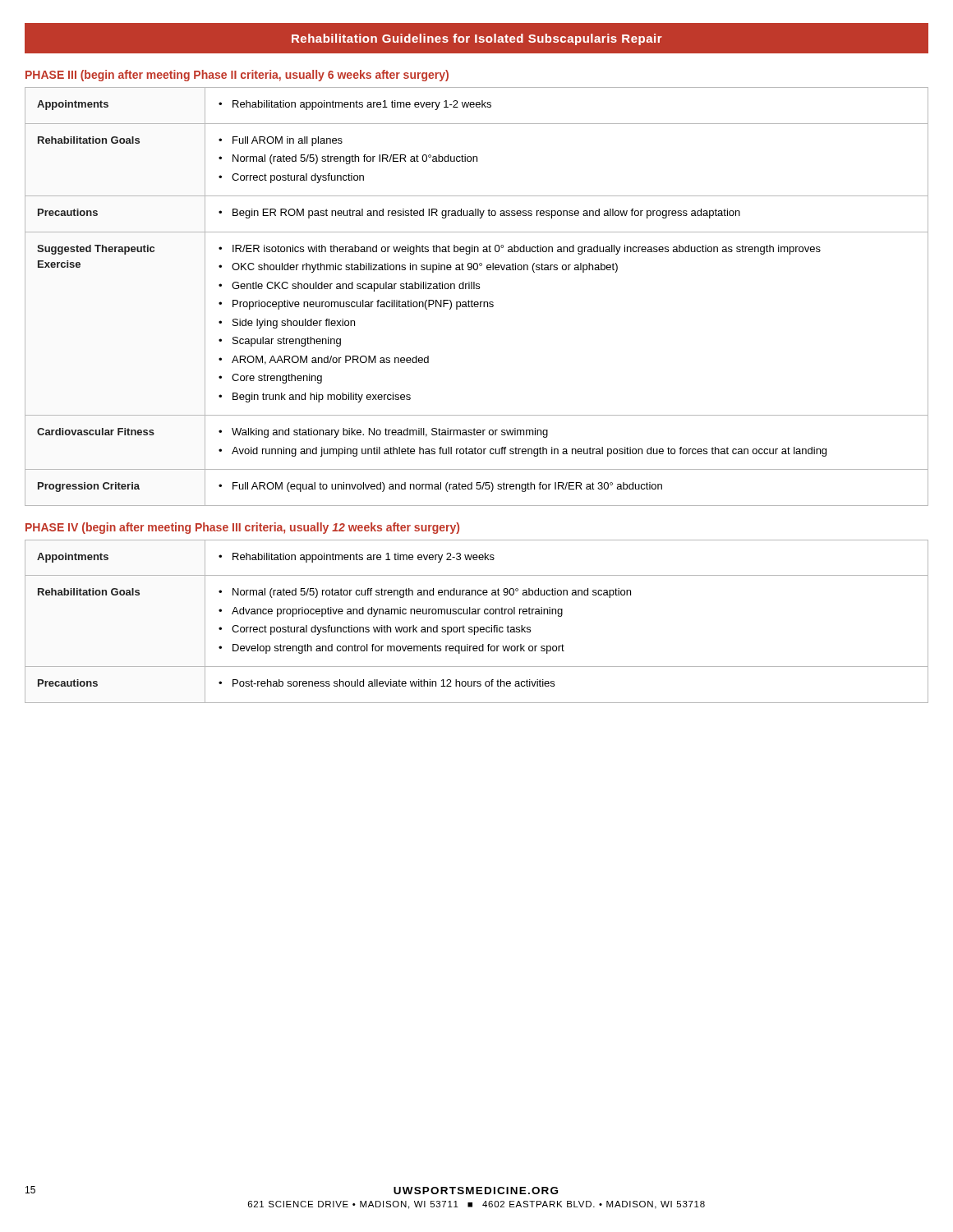Locate the block starting "PHASE III (begin after meeting Phase"
The image size is (953, 1232).
(x=237, y=75)
